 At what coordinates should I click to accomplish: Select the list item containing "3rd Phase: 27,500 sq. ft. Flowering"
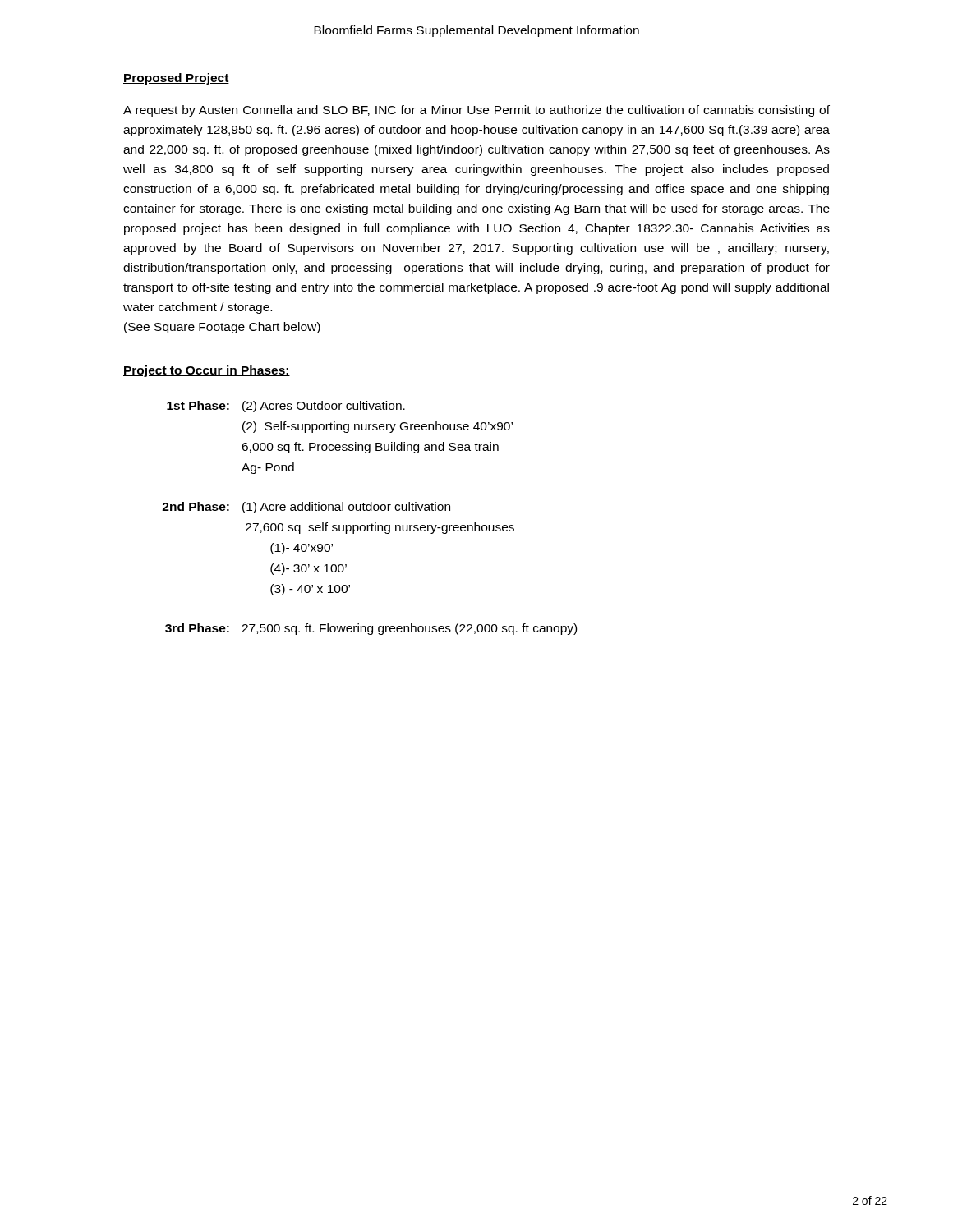click(x=476, y=629)
